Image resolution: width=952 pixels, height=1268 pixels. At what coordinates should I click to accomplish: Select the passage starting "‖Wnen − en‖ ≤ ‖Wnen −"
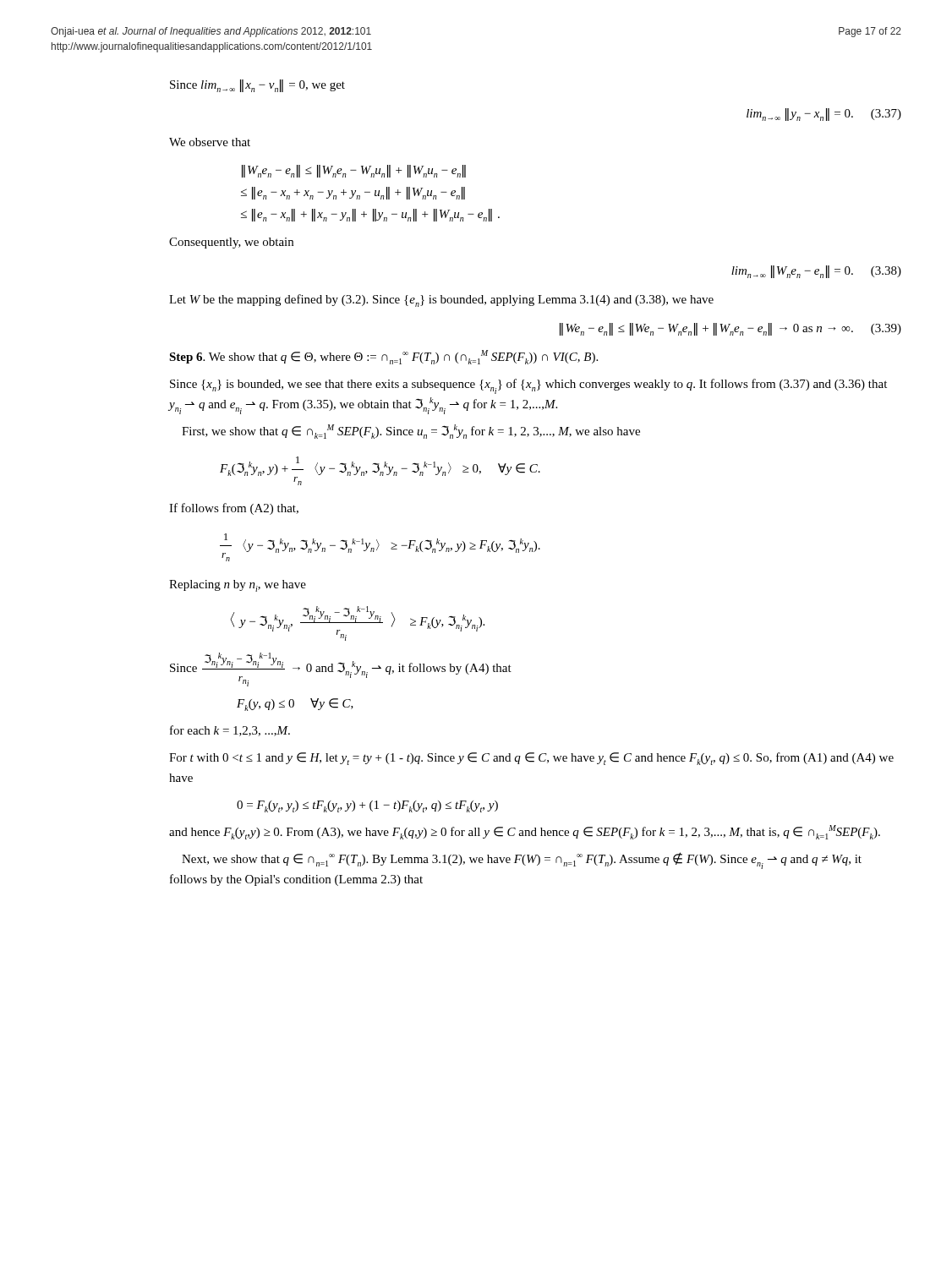point(370,192)
